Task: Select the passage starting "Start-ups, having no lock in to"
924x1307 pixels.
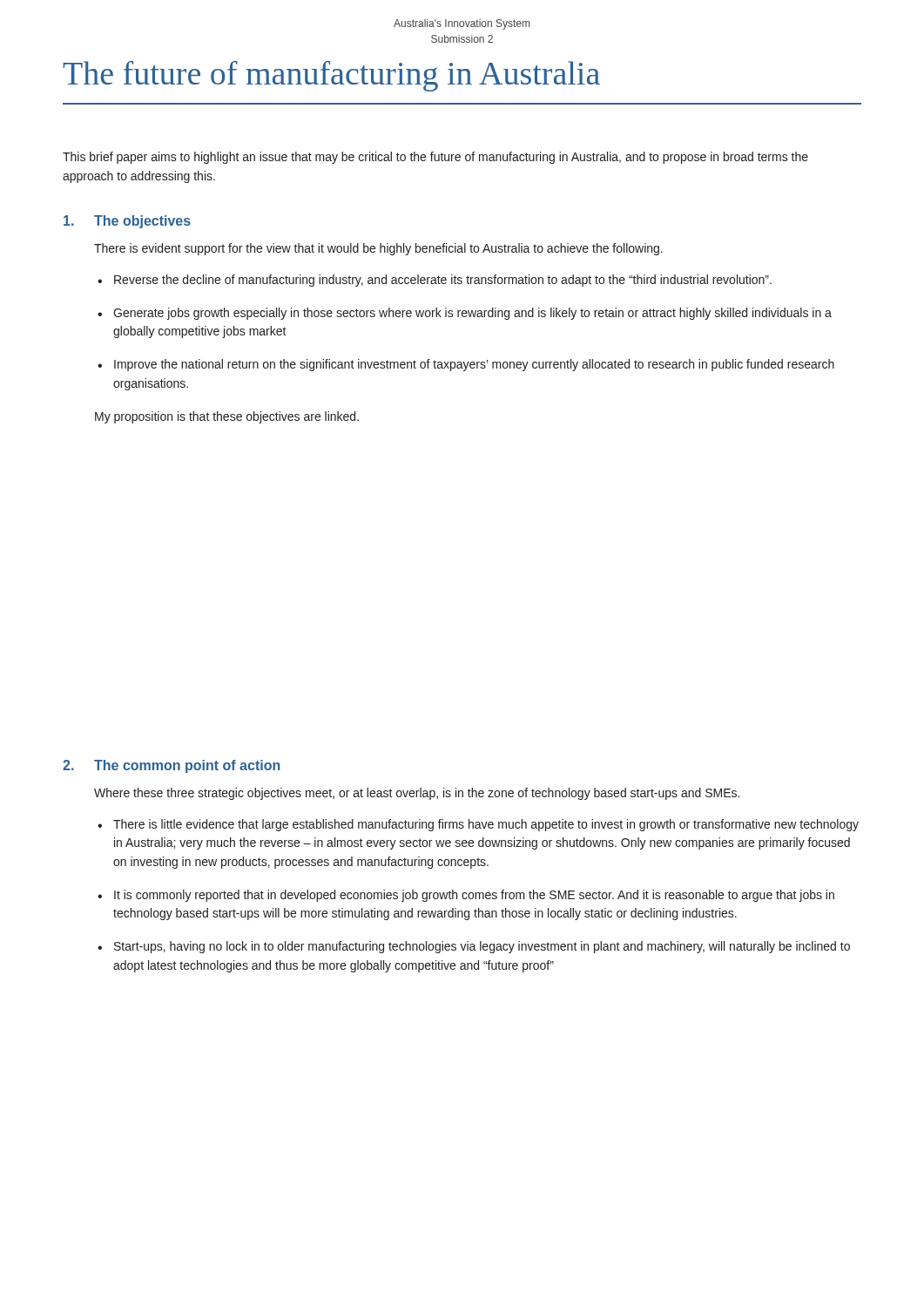Action: coord(482,956)
